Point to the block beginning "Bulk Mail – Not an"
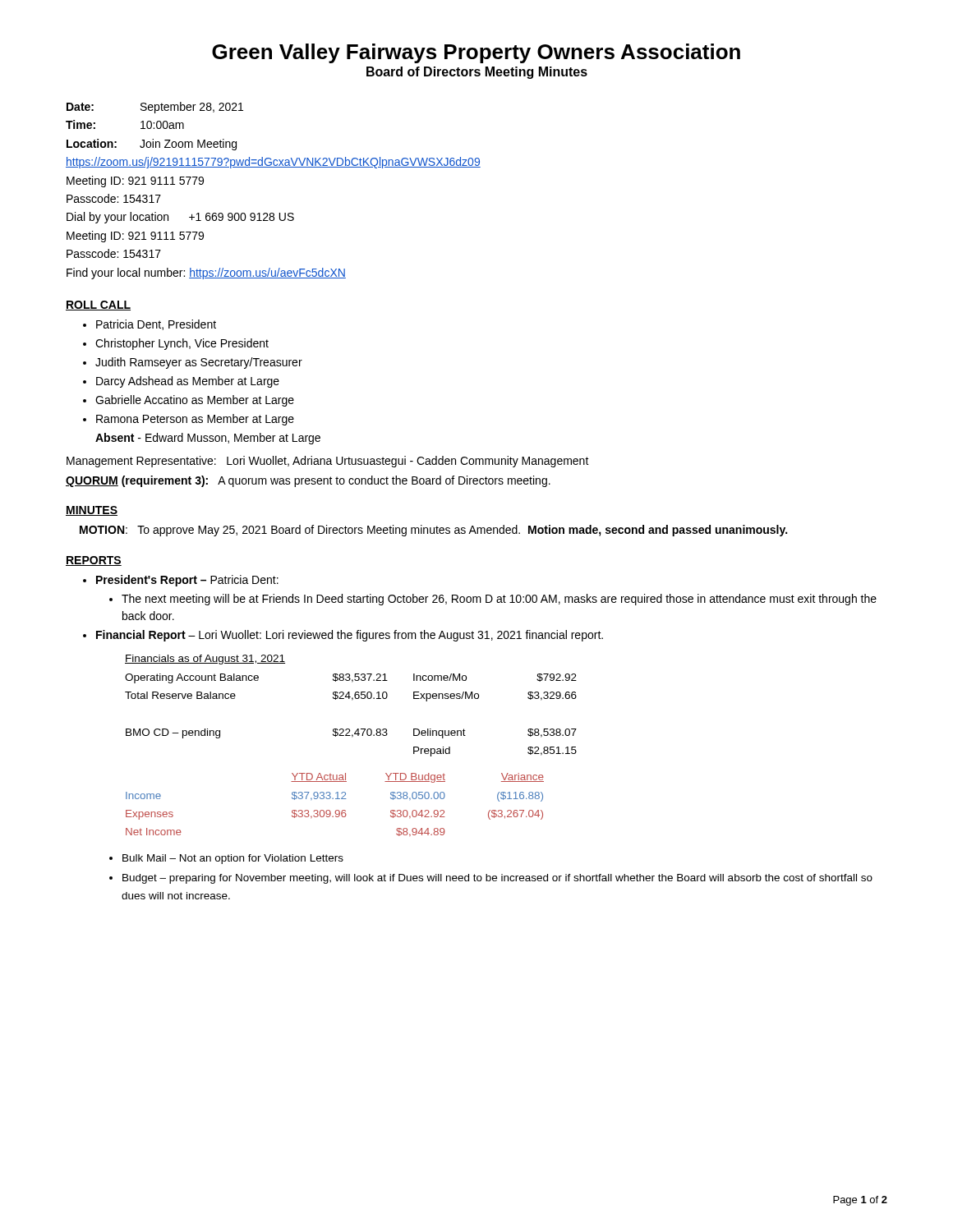 232,858
